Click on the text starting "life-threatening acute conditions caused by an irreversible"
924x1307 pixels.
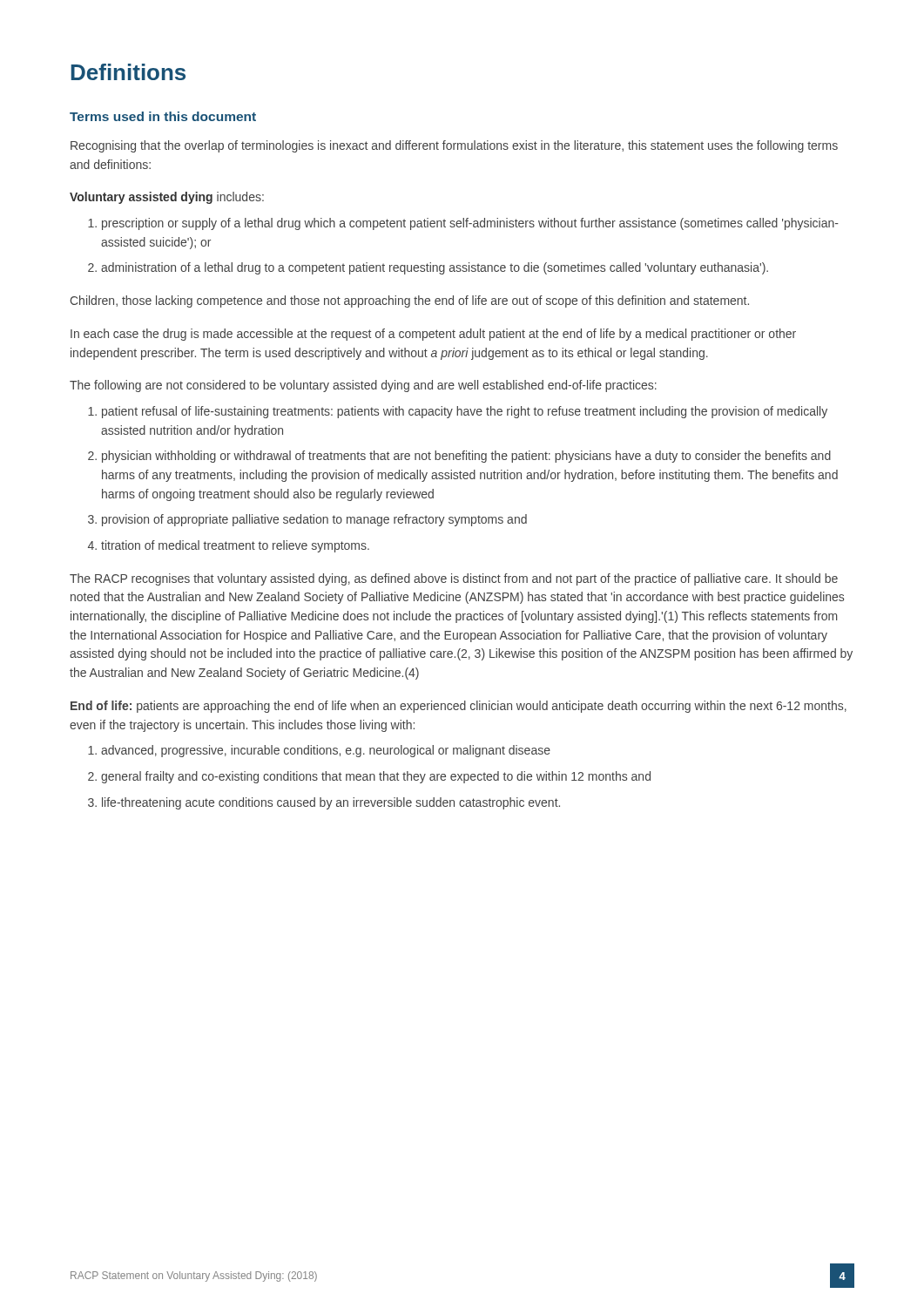click(x=462, y=803)
